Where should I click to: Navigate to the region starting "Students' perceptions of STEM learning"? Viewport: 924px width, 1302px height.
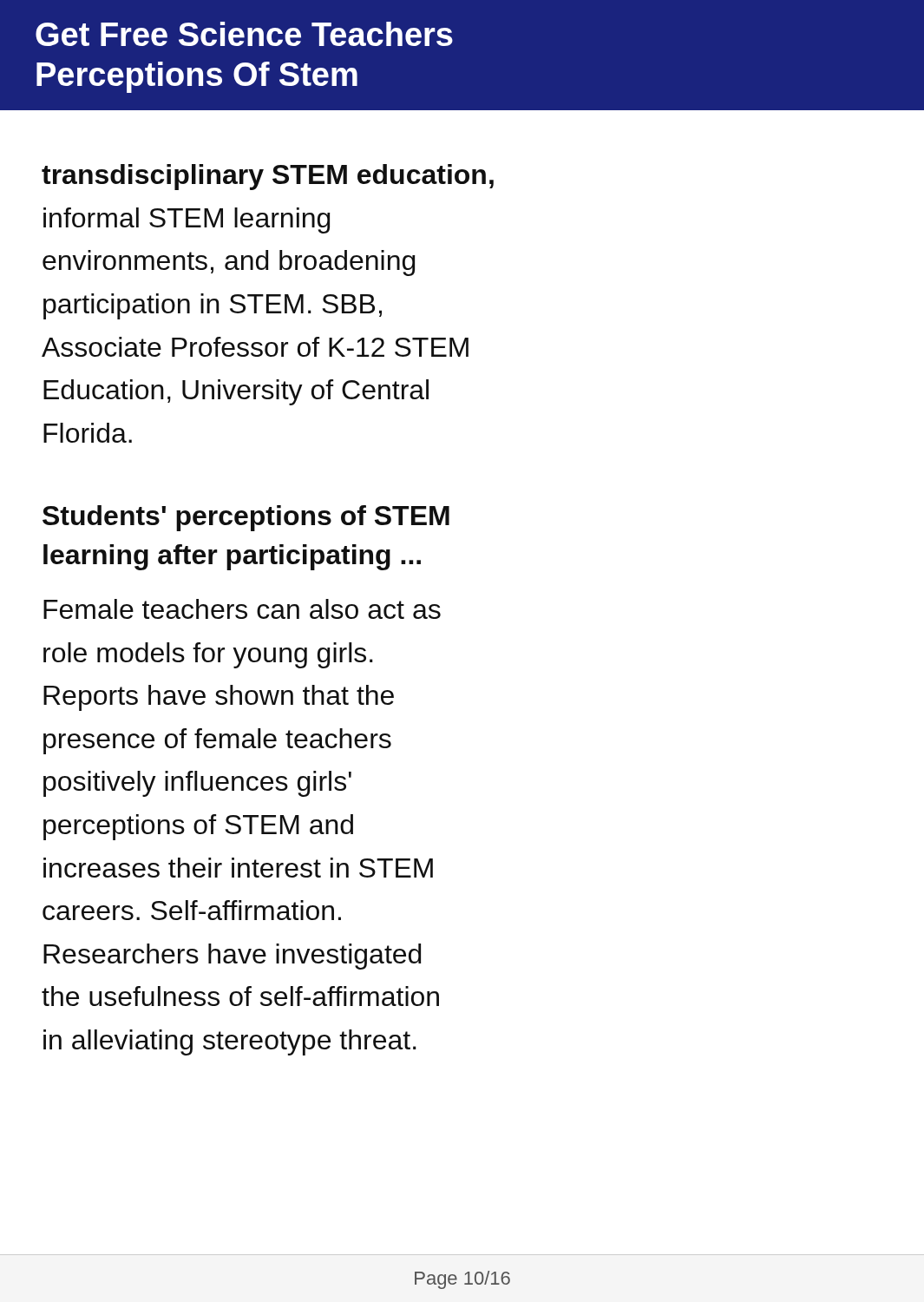[x=246, y=535]
